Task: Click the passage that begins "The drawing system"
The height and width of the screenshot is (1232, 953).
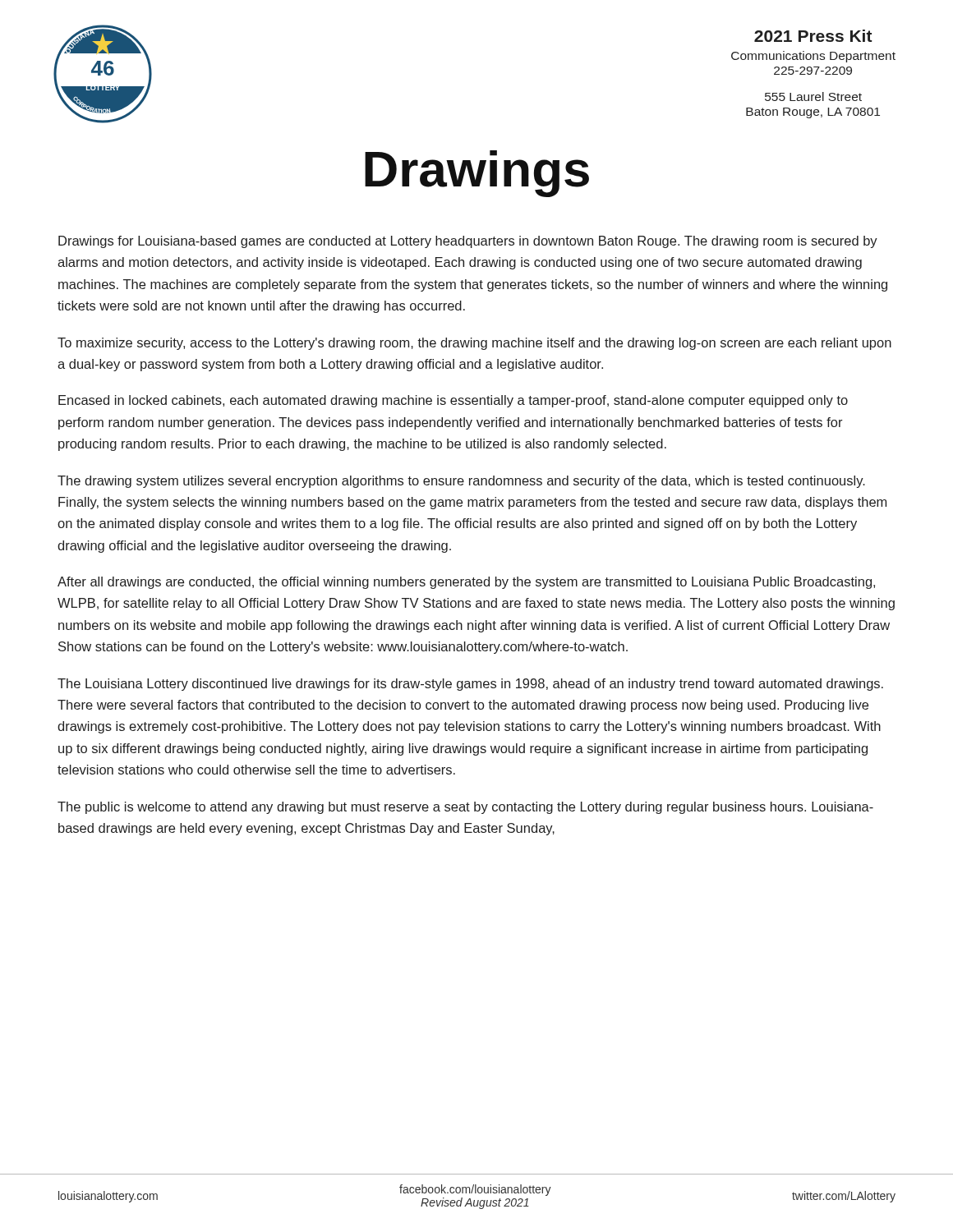Action: (476, 513)
